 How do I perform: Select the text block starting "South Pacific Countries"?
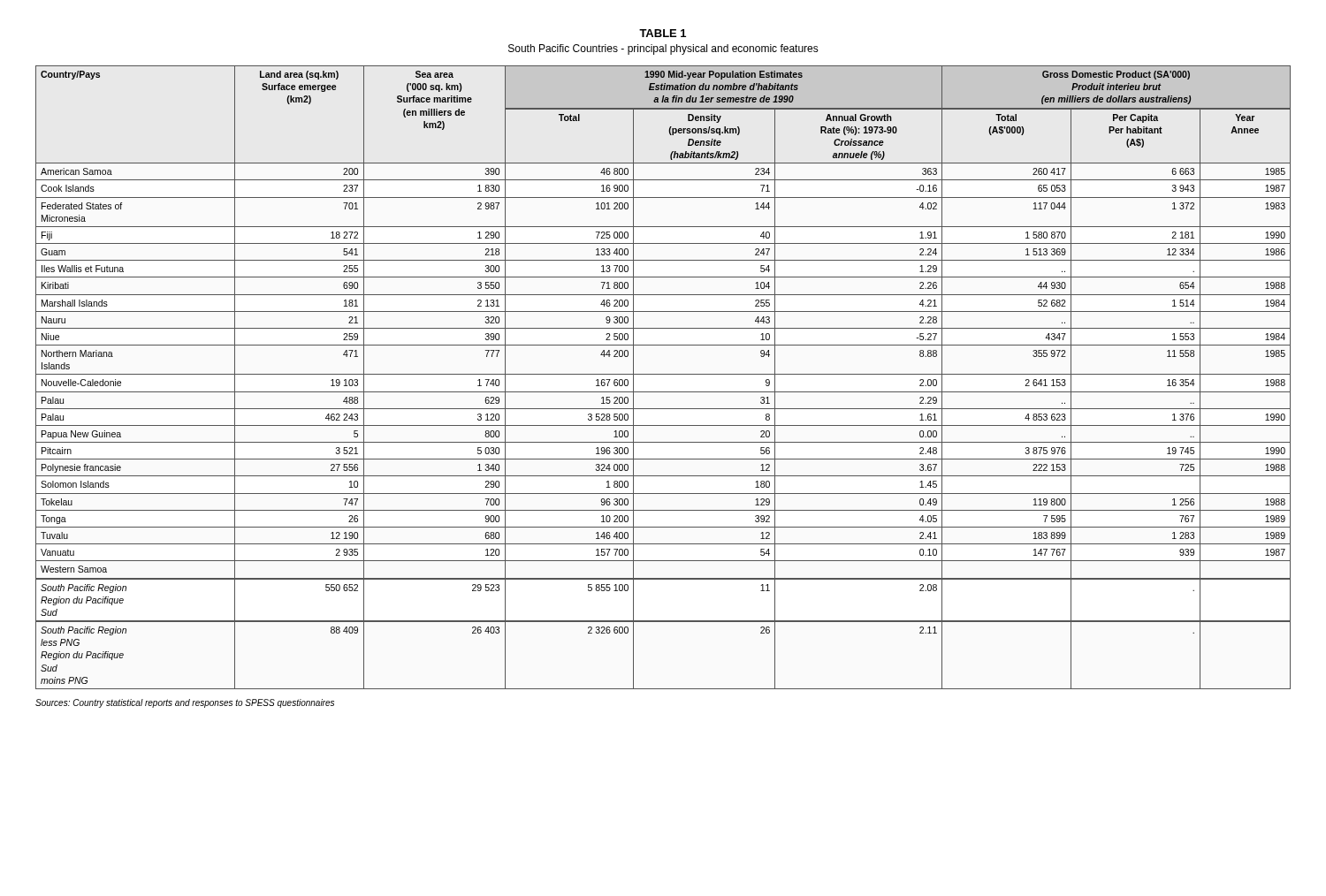tap(663, 49)
